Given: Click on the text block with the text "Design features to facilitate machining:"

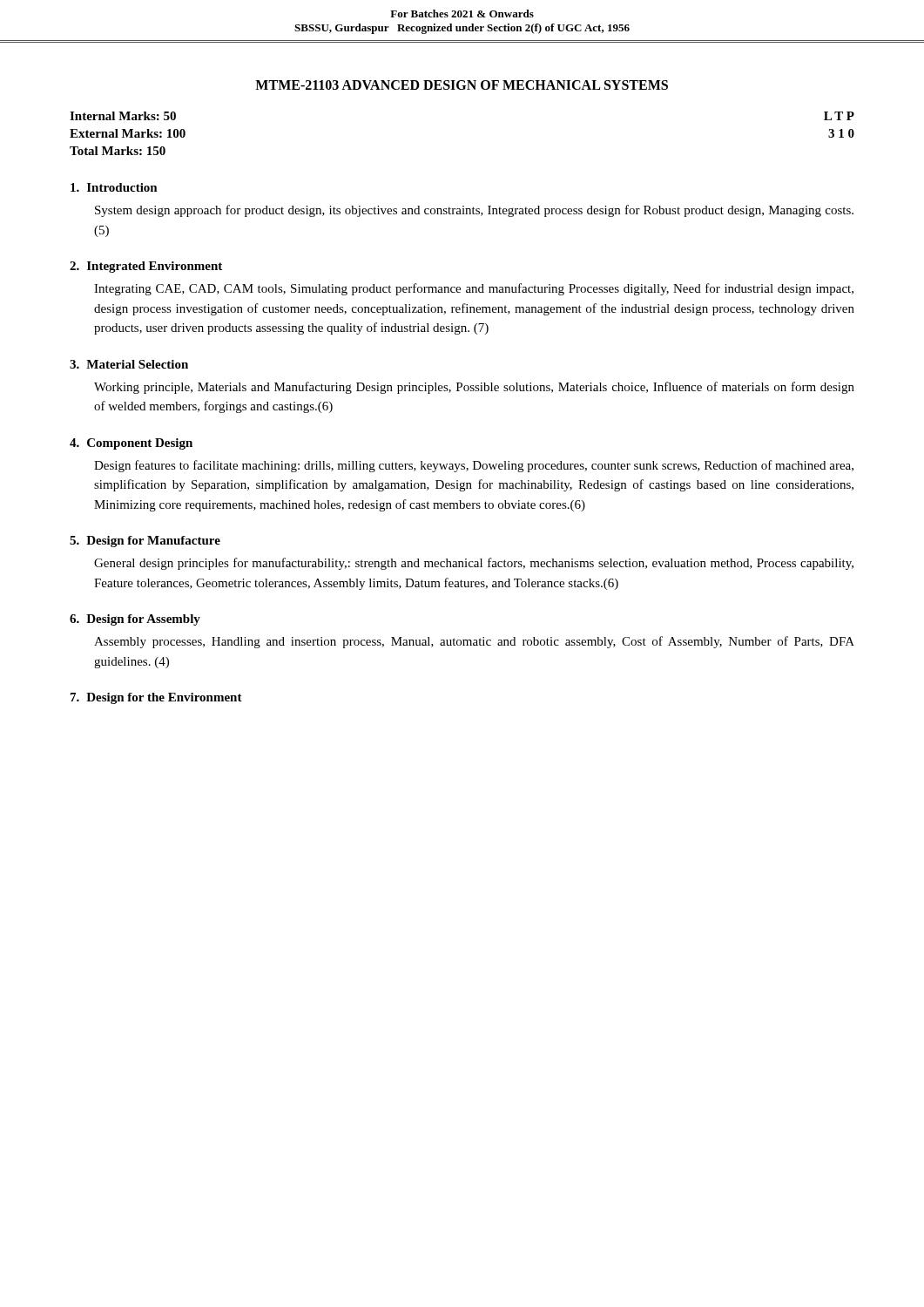Looking at the screenshot, I should [x=474, y=484].
